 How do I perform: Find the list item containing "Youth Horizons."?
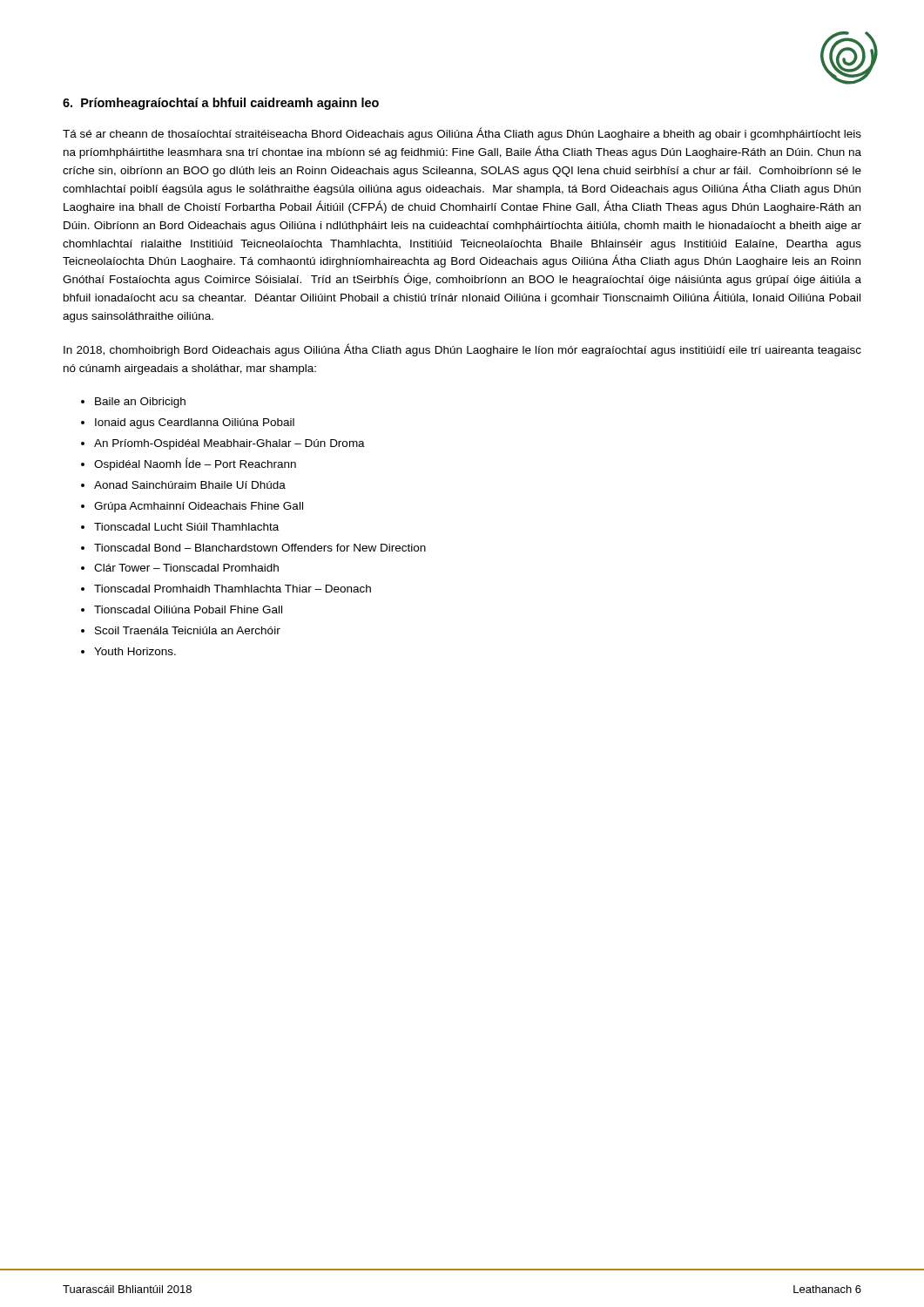coord(135,652)
